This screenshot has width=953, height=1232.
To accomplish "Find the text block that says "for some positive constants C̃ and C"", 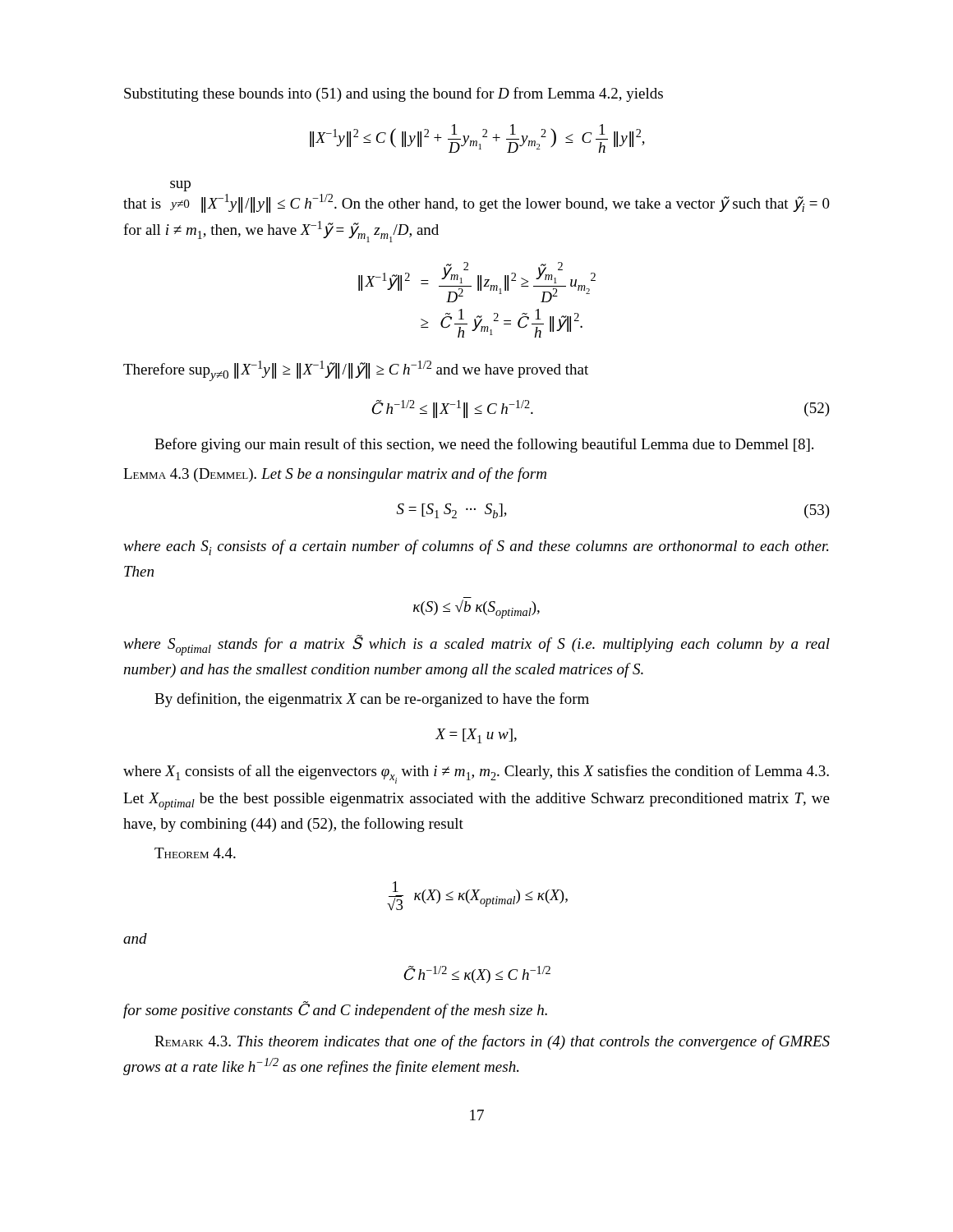I will click(336, 1010).
